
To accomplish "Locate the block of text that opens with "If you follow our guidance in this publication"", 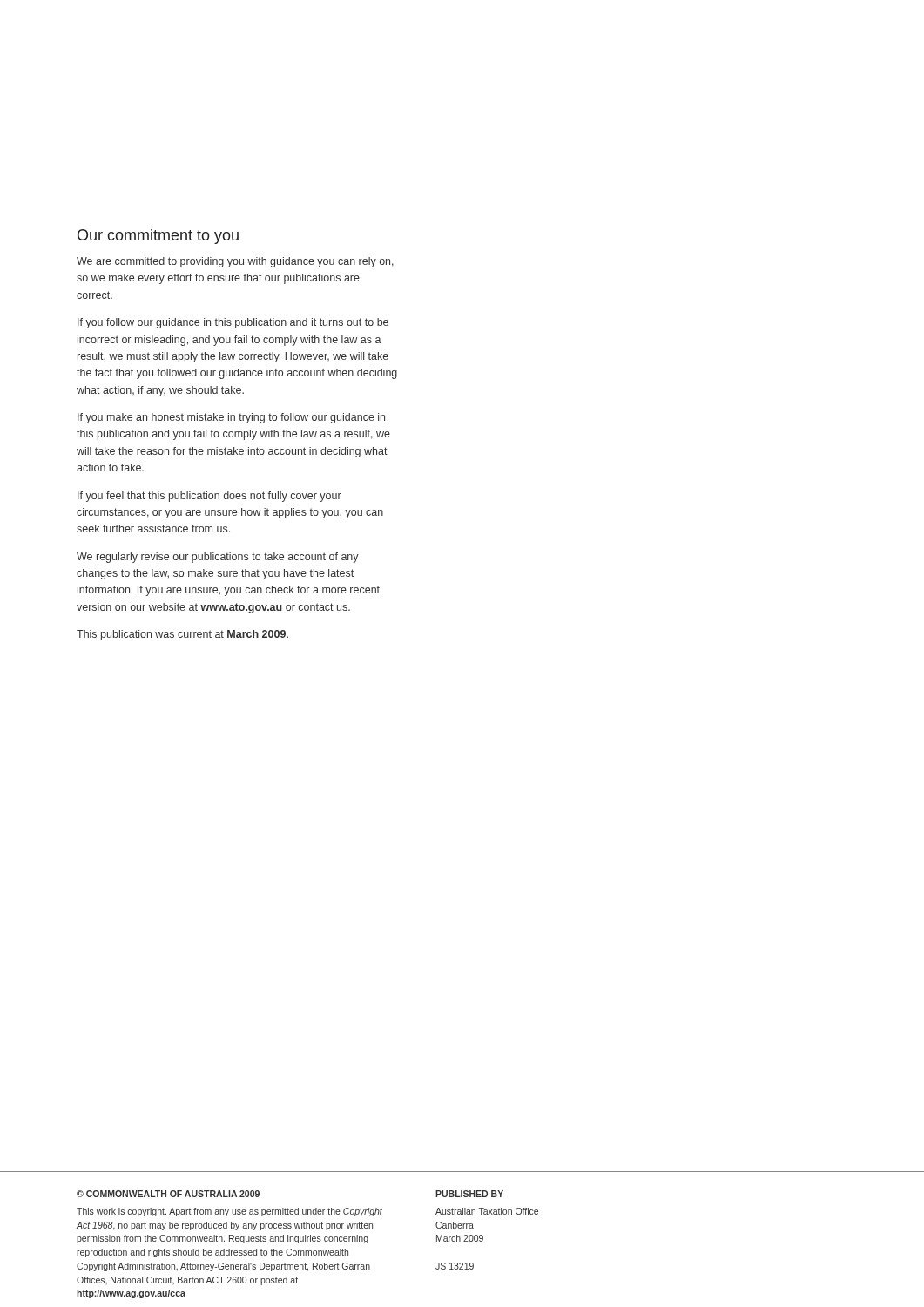I will click(237, 356).
